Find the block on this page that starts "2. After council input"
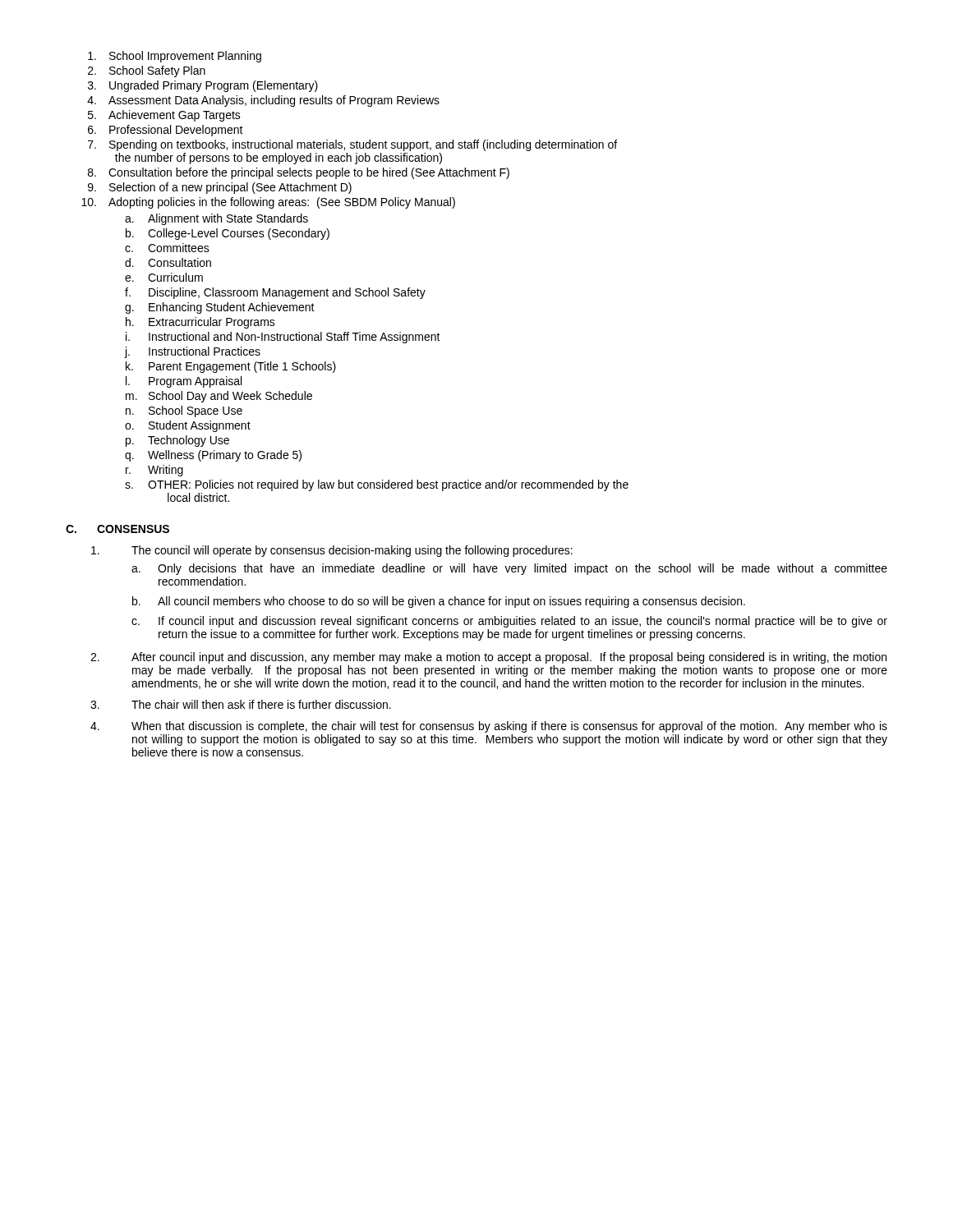The height and width of the screenshot is (1232, 953). (476, 670)
